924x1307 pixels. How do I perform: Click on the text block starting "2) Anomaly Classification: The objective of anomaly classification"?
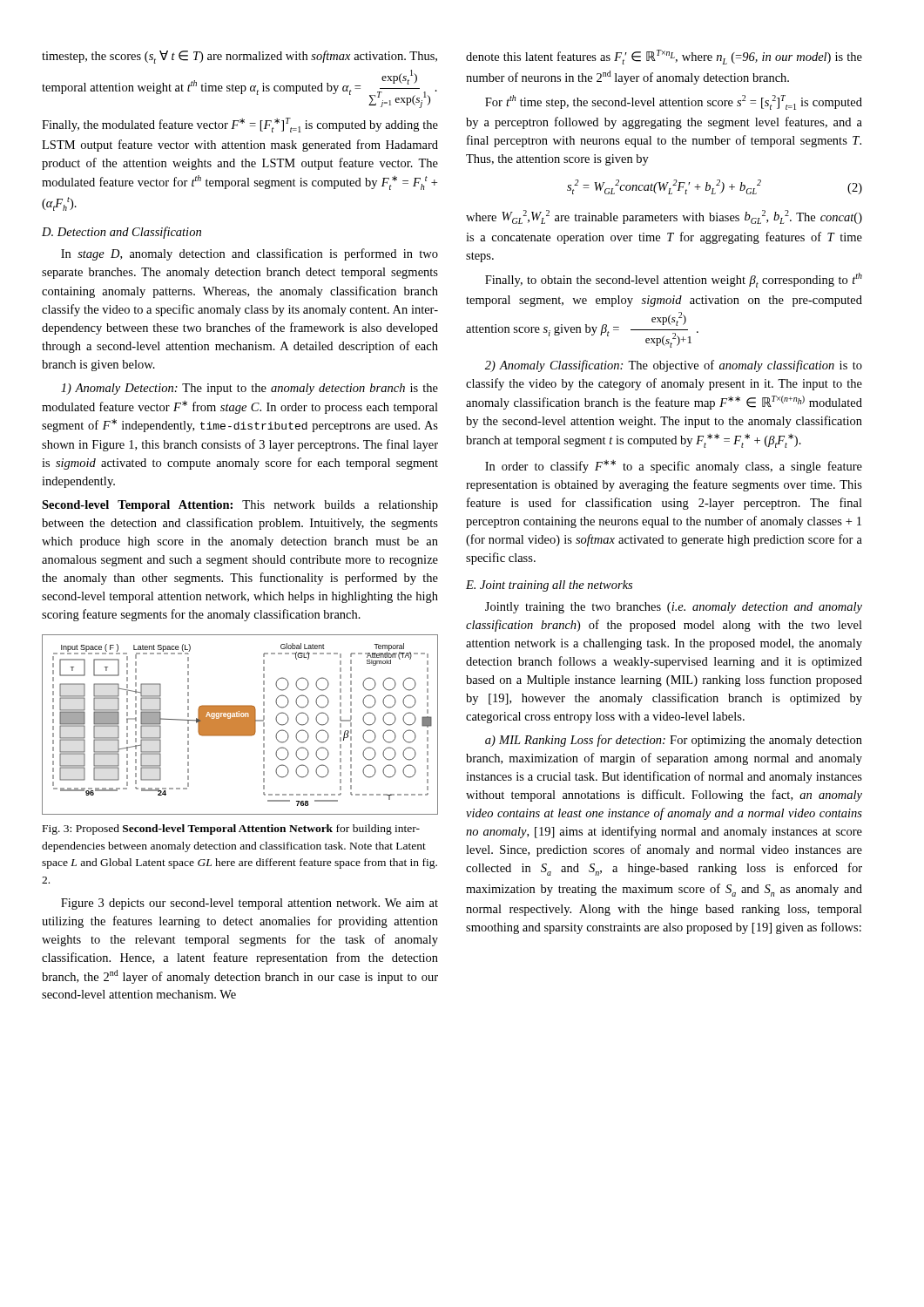[x=664, y=404]
